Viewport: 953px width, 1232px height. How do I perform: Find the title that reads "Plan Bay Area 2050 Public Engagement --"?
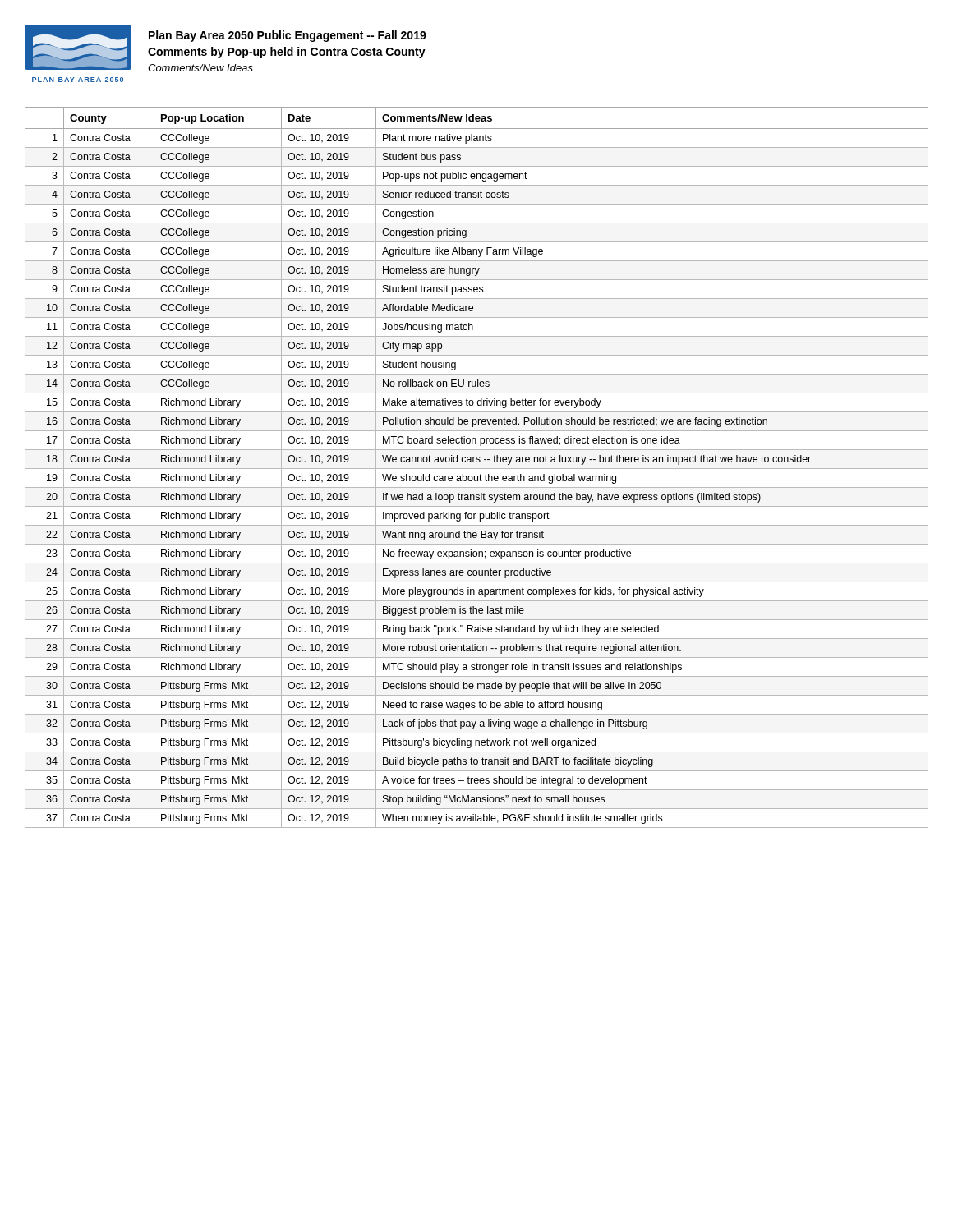point(287,43)
